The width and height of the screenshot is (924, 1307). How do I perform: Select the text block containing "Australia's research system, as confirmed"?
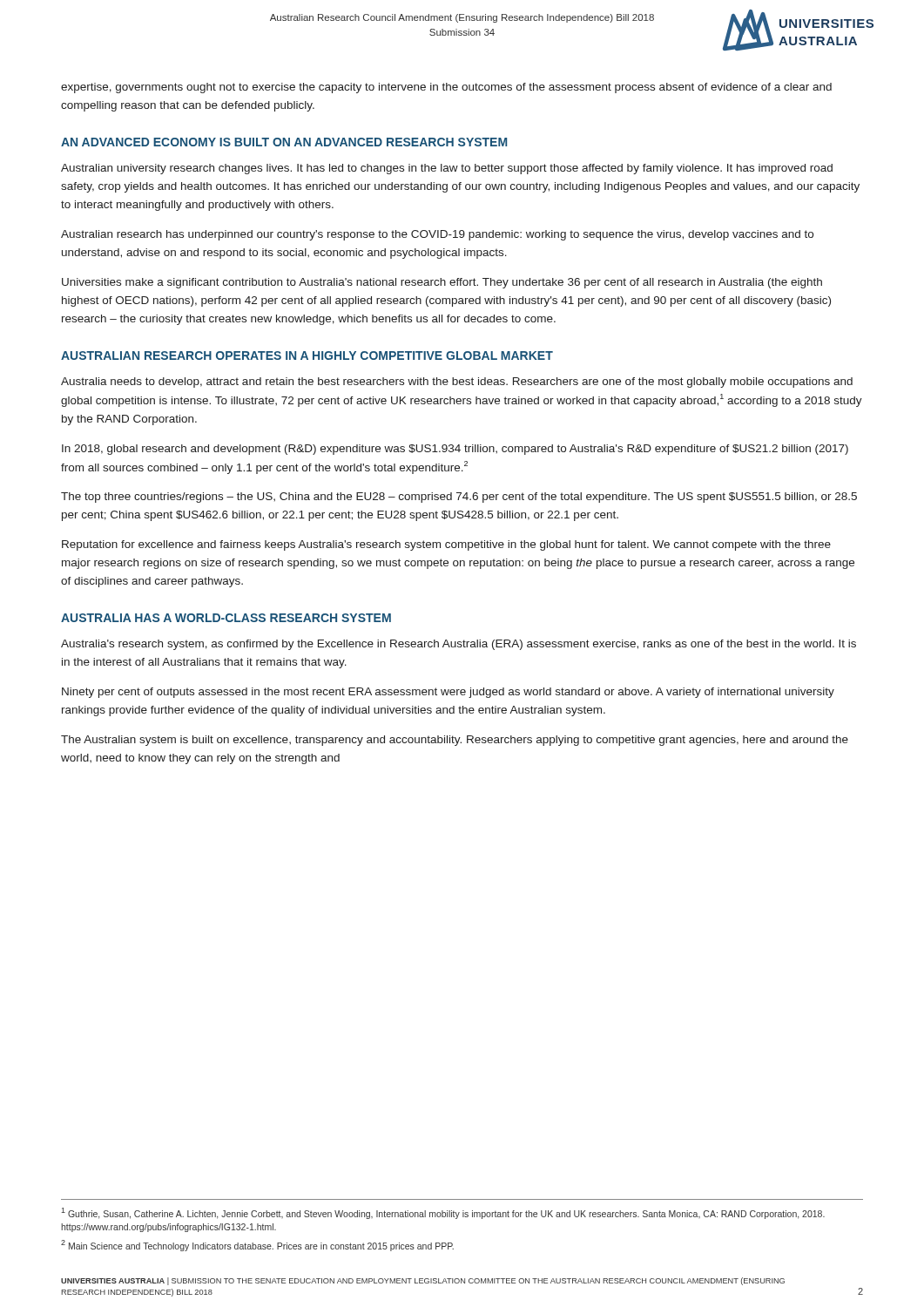459,653
